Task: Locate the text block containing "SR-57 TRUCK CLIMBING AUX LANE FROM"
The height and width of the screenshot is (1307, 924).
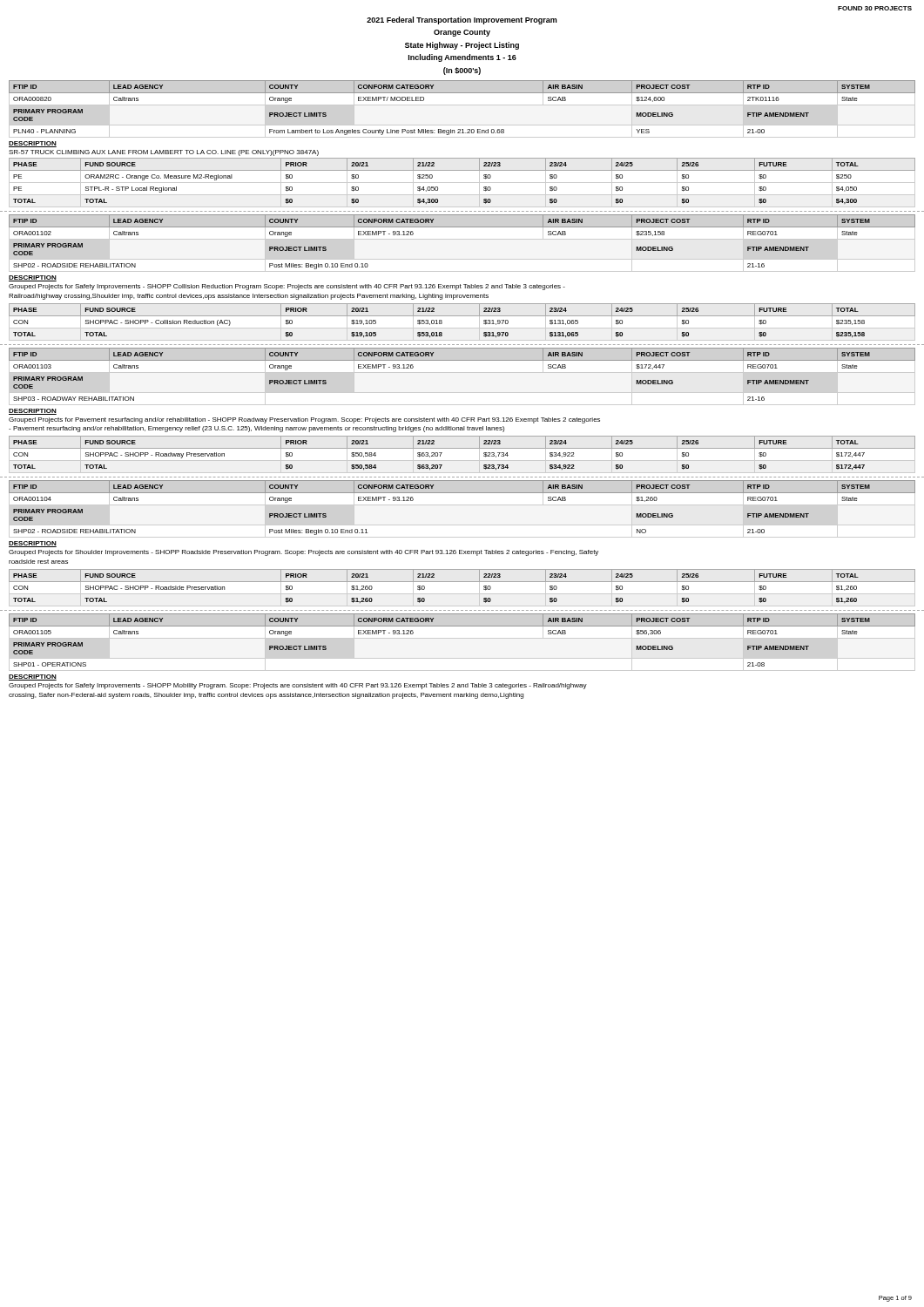Action: pyautogui.click(x=164, y=152)
